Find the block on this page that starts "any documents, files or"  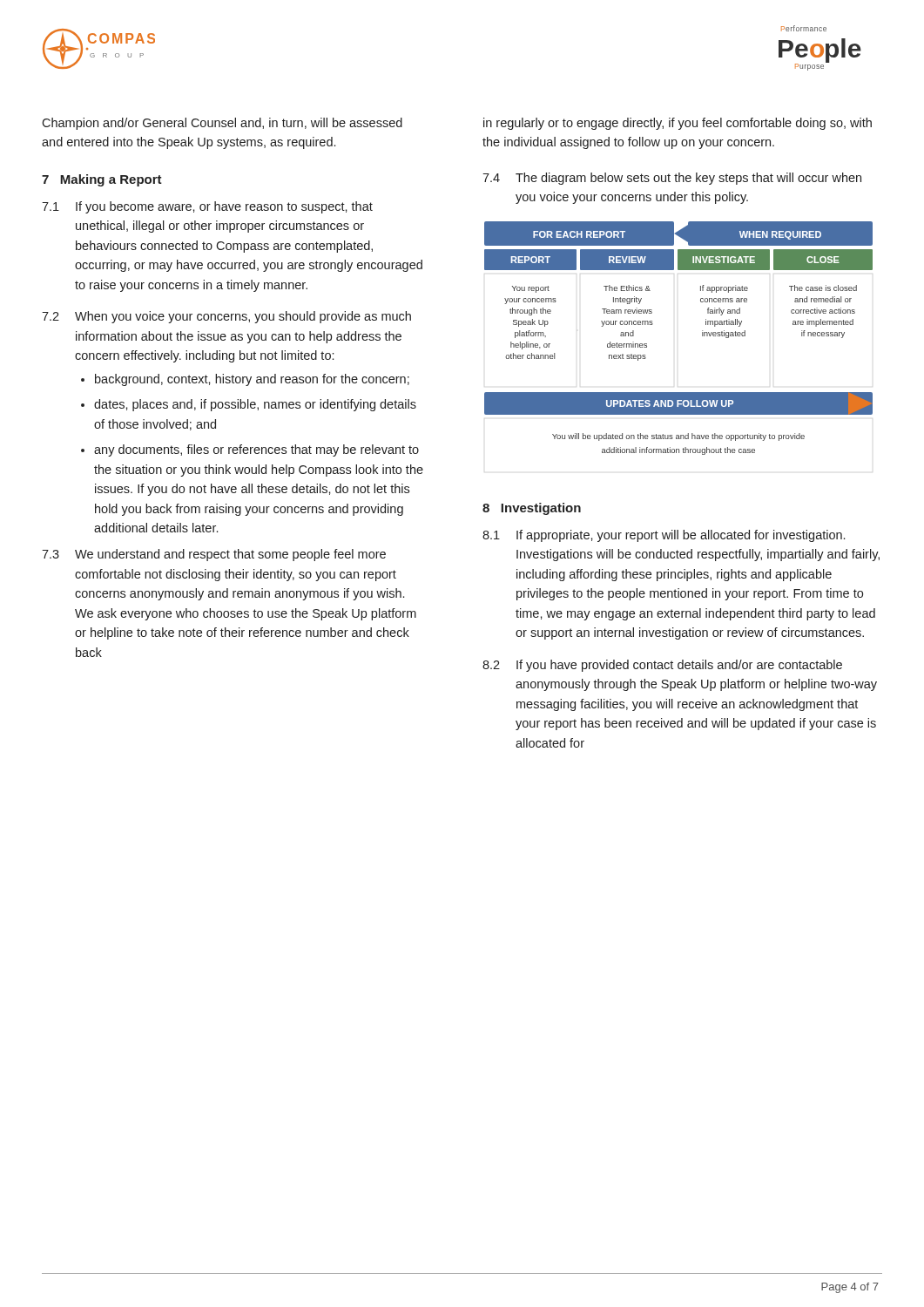pos(259,489)
